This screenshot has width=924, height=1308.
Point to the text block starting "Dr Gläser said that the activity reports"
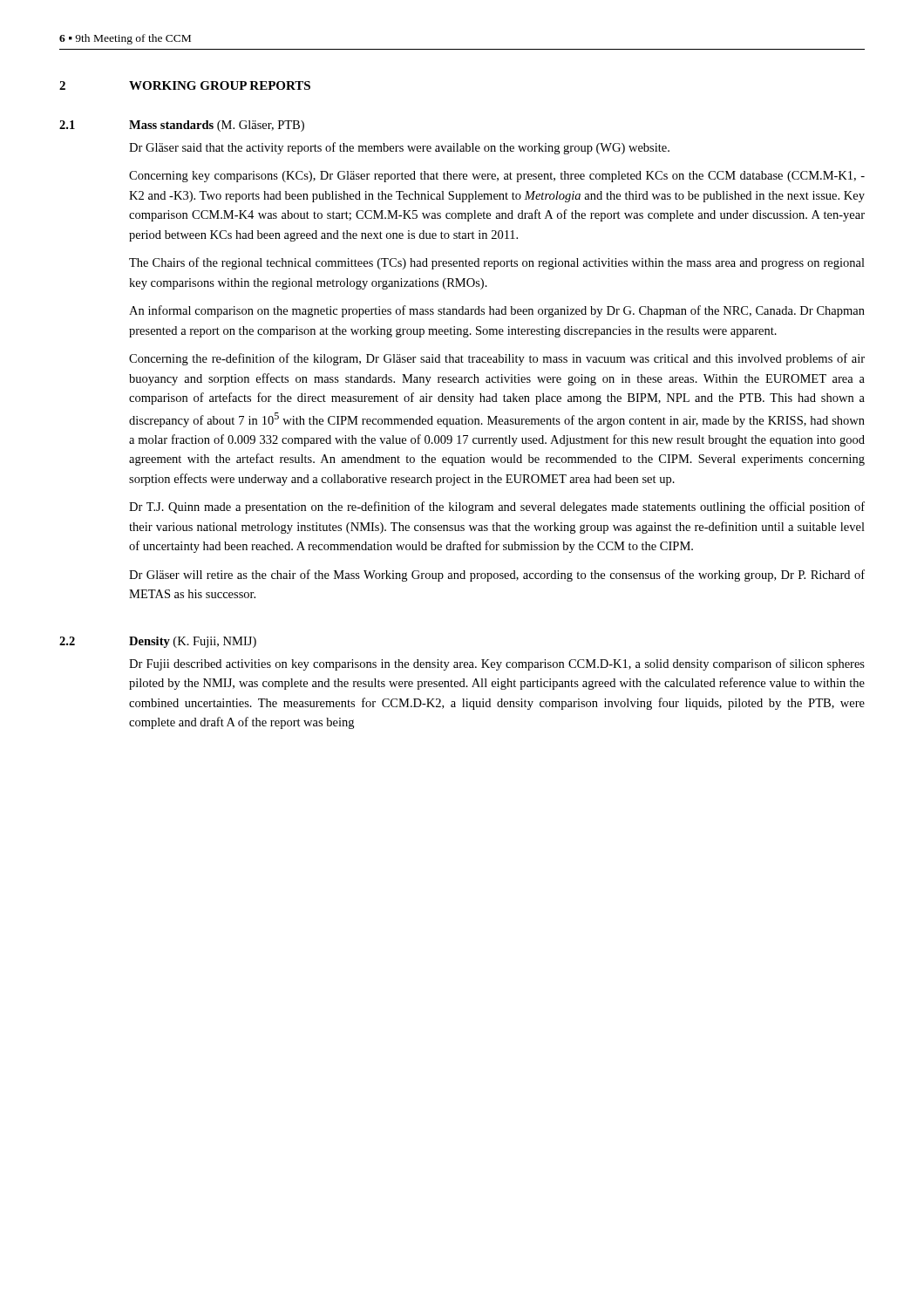pyautogui.click(x=400, y=147)
